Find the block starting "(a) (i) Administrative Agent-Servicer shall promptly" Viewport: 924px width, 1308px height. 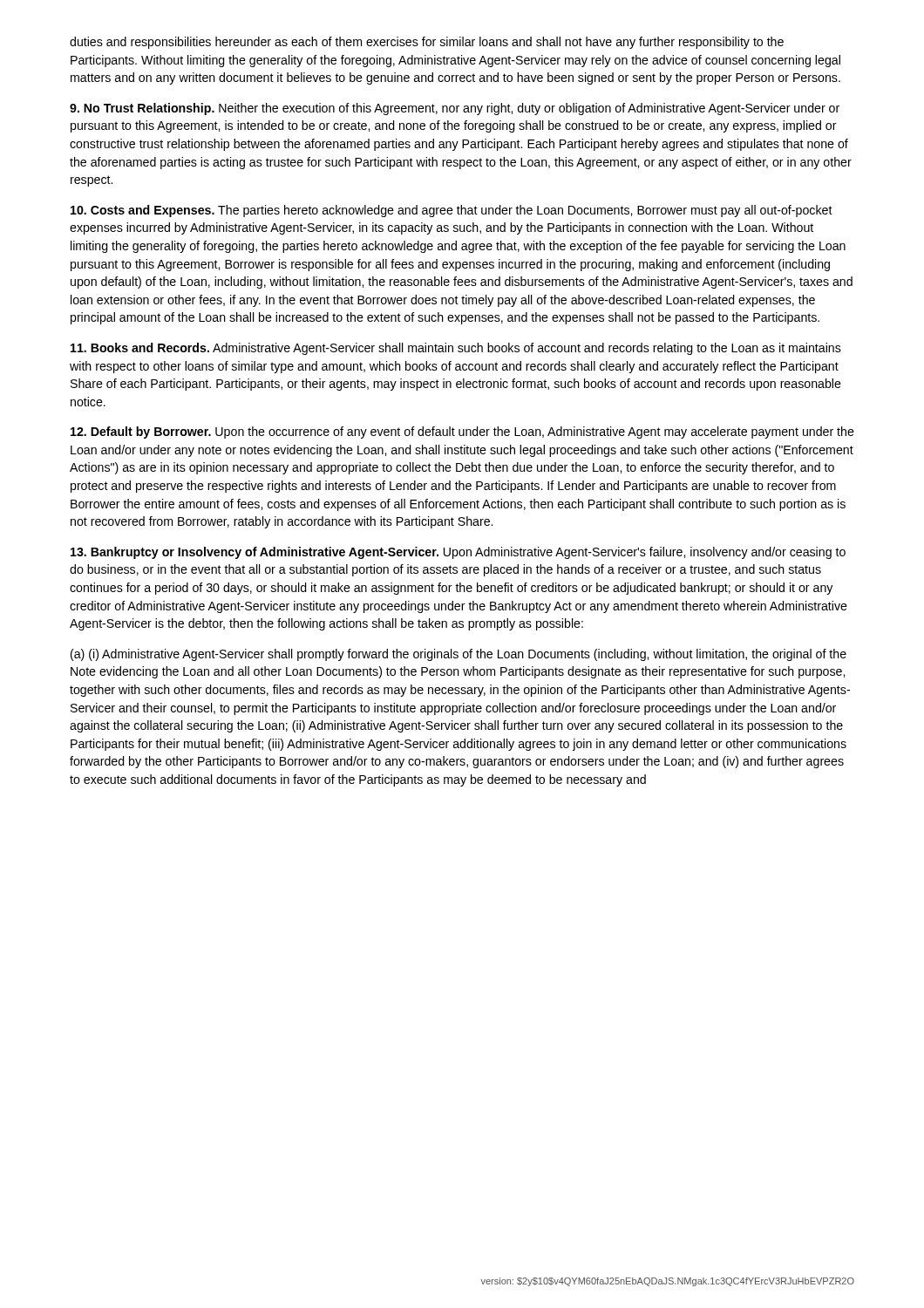pyautogui.click(x=460, y=717)
